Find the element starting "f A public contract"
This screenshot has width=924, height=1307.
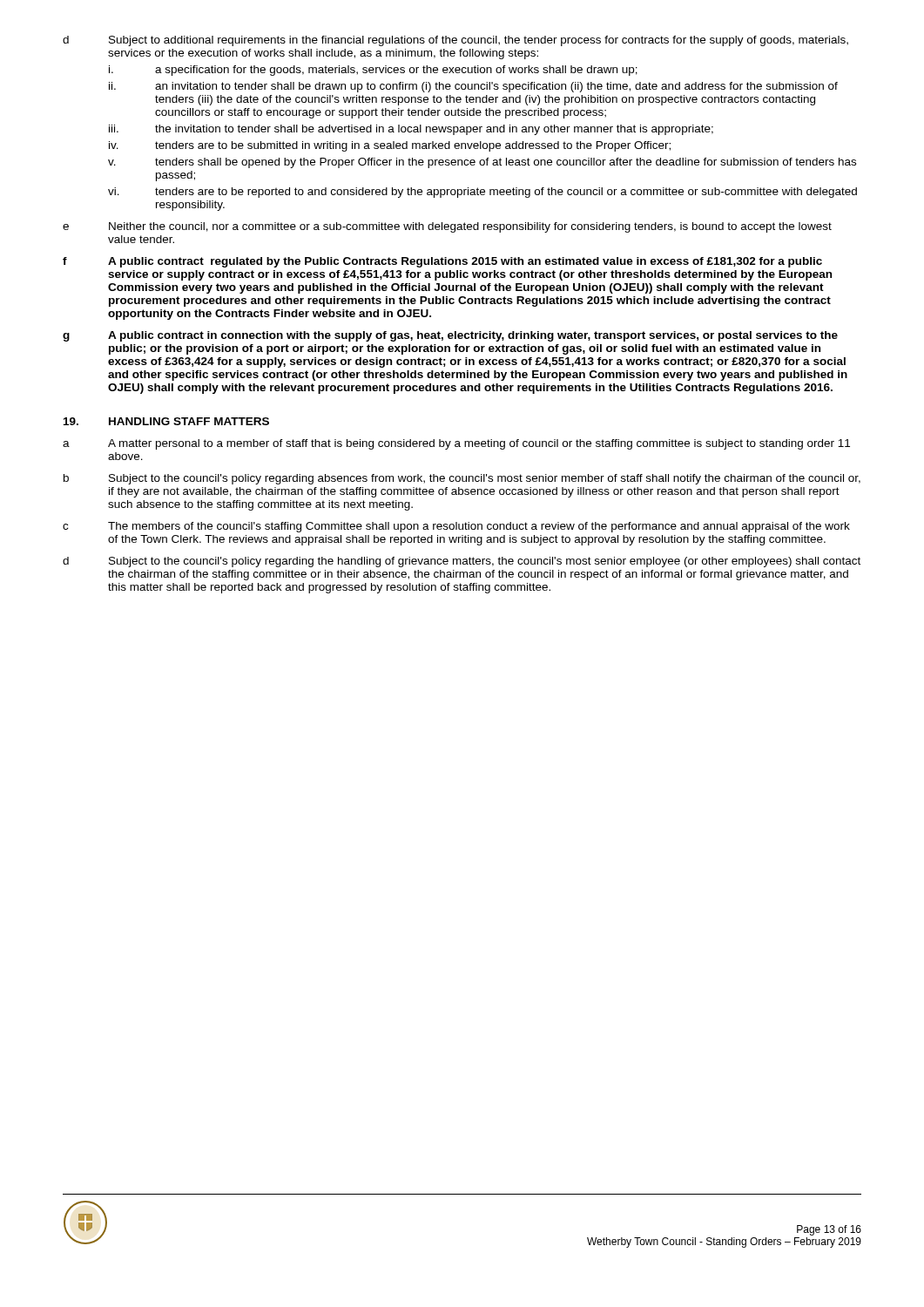click(462, 287)
